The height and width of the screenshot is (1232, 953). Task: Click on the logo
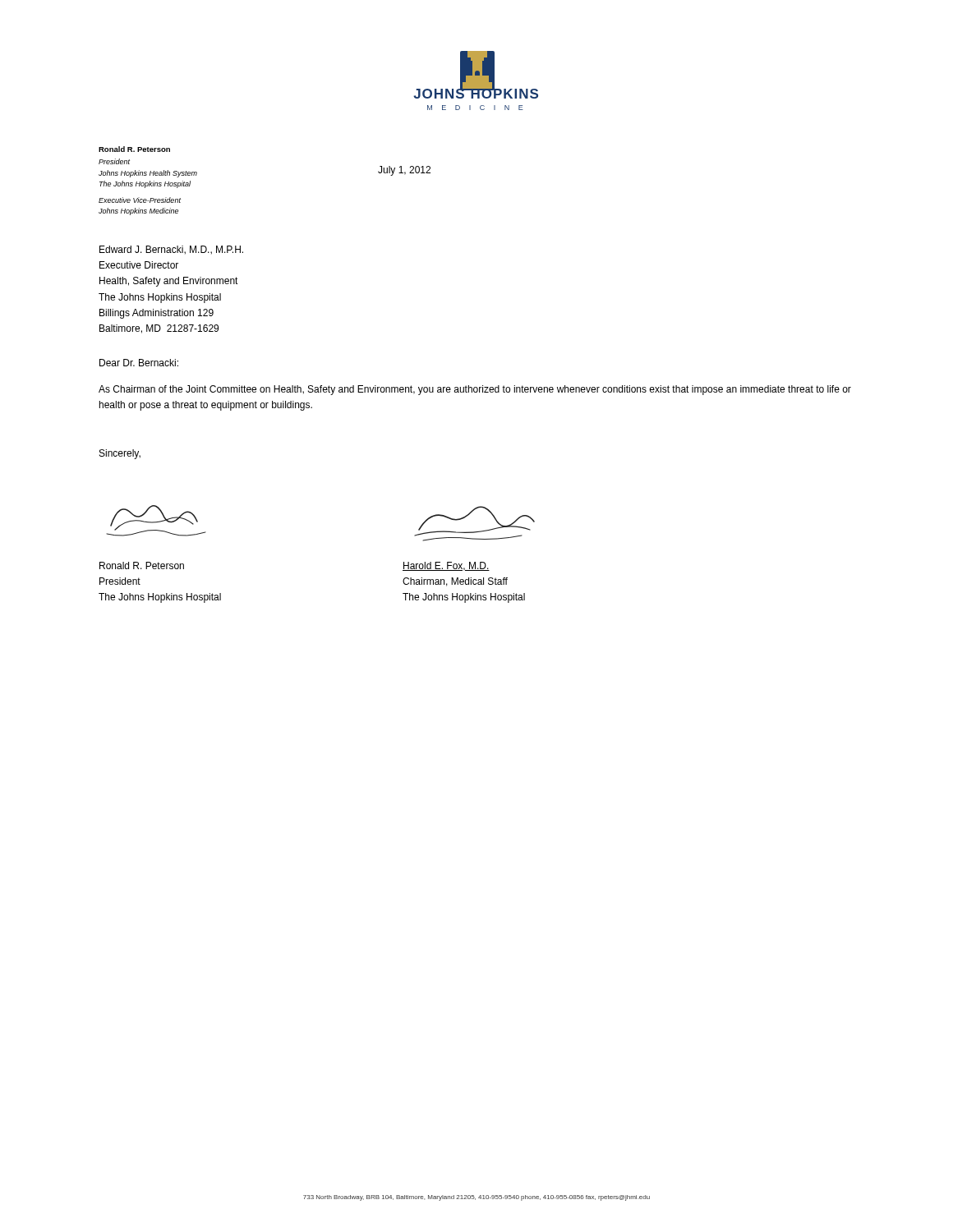pos(476,86)
